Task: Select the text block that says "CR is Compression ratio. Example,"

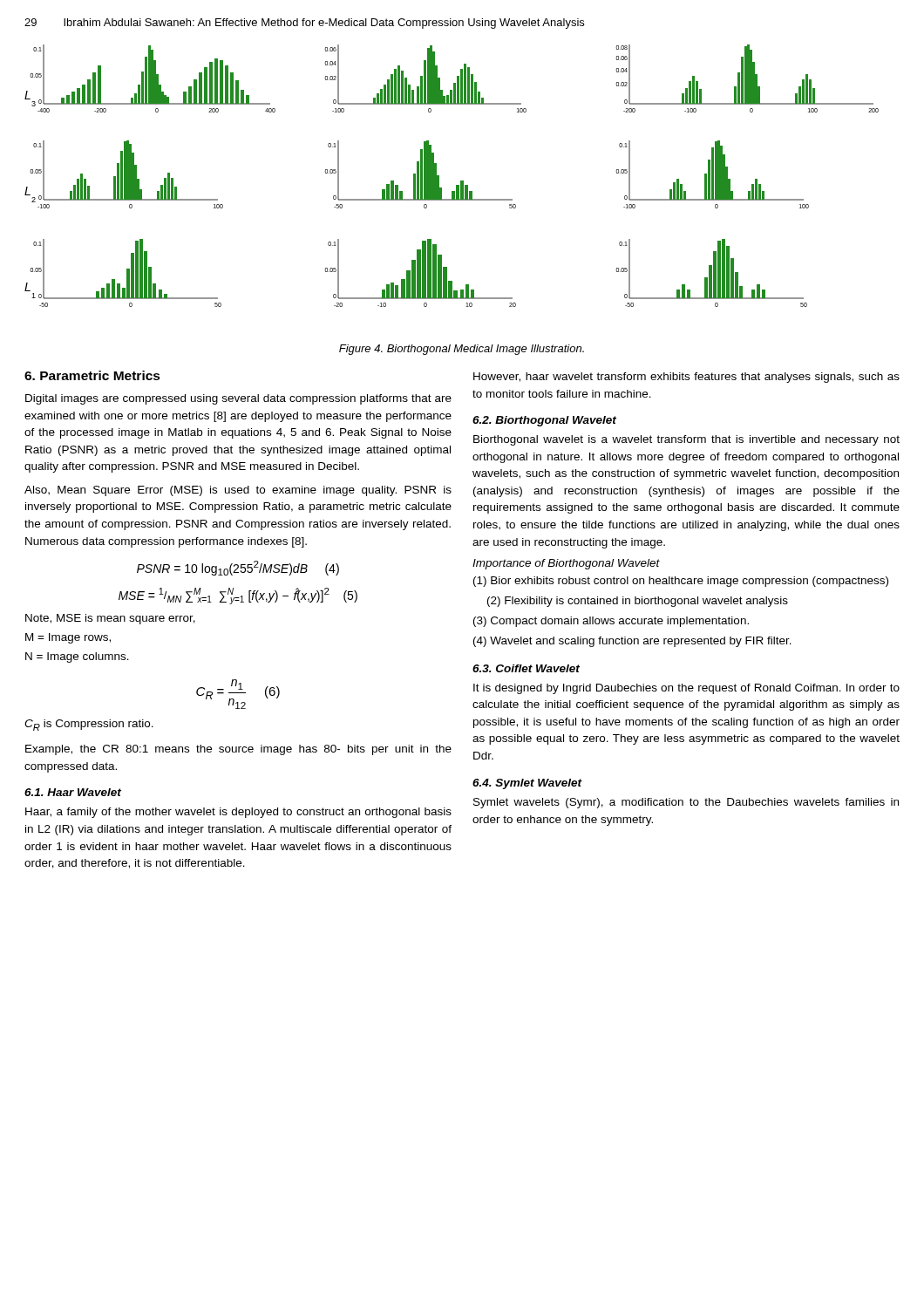Action: click(238, 745)
